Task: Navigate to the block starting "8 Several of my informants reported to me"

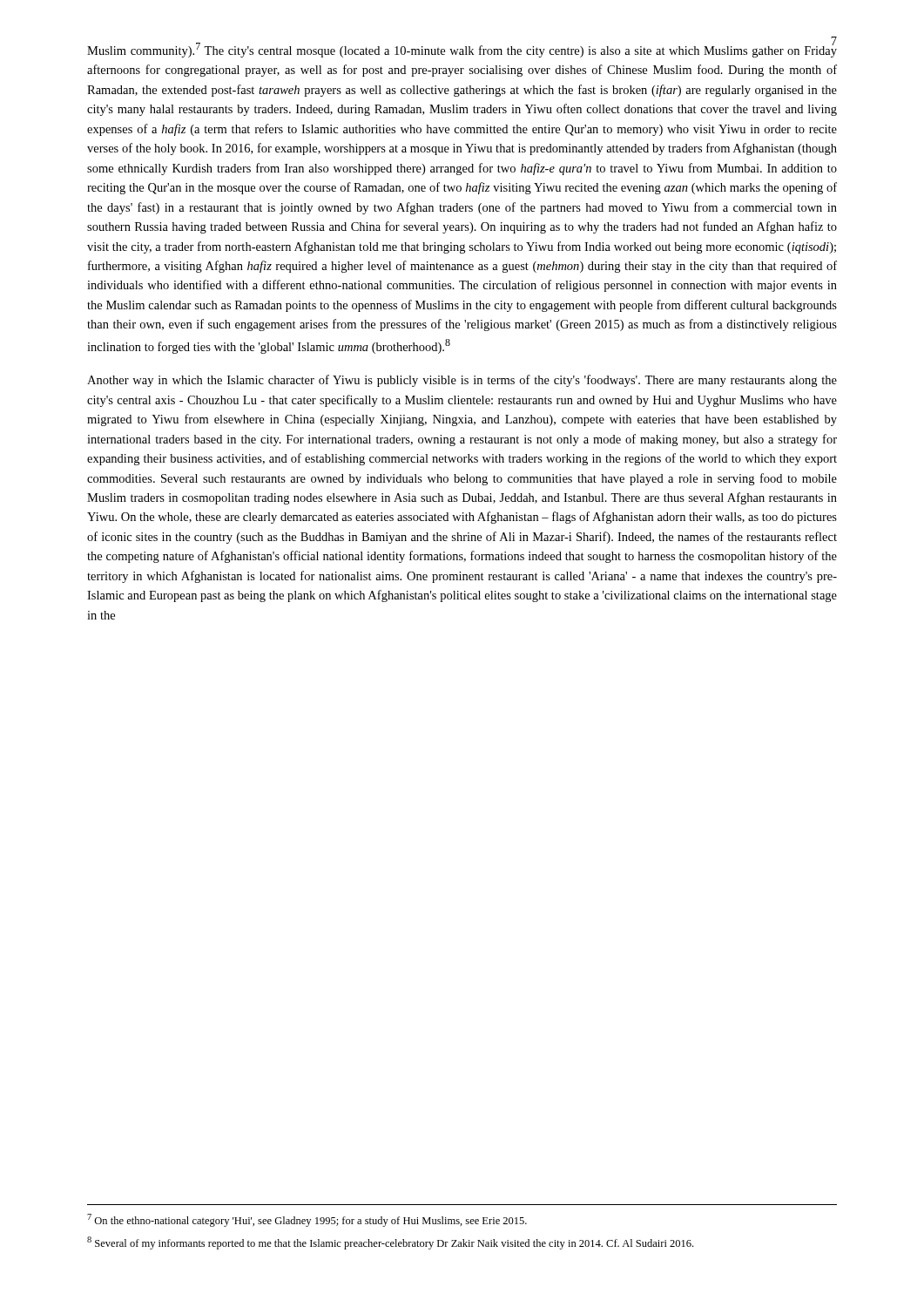Action: (391, 1242)
